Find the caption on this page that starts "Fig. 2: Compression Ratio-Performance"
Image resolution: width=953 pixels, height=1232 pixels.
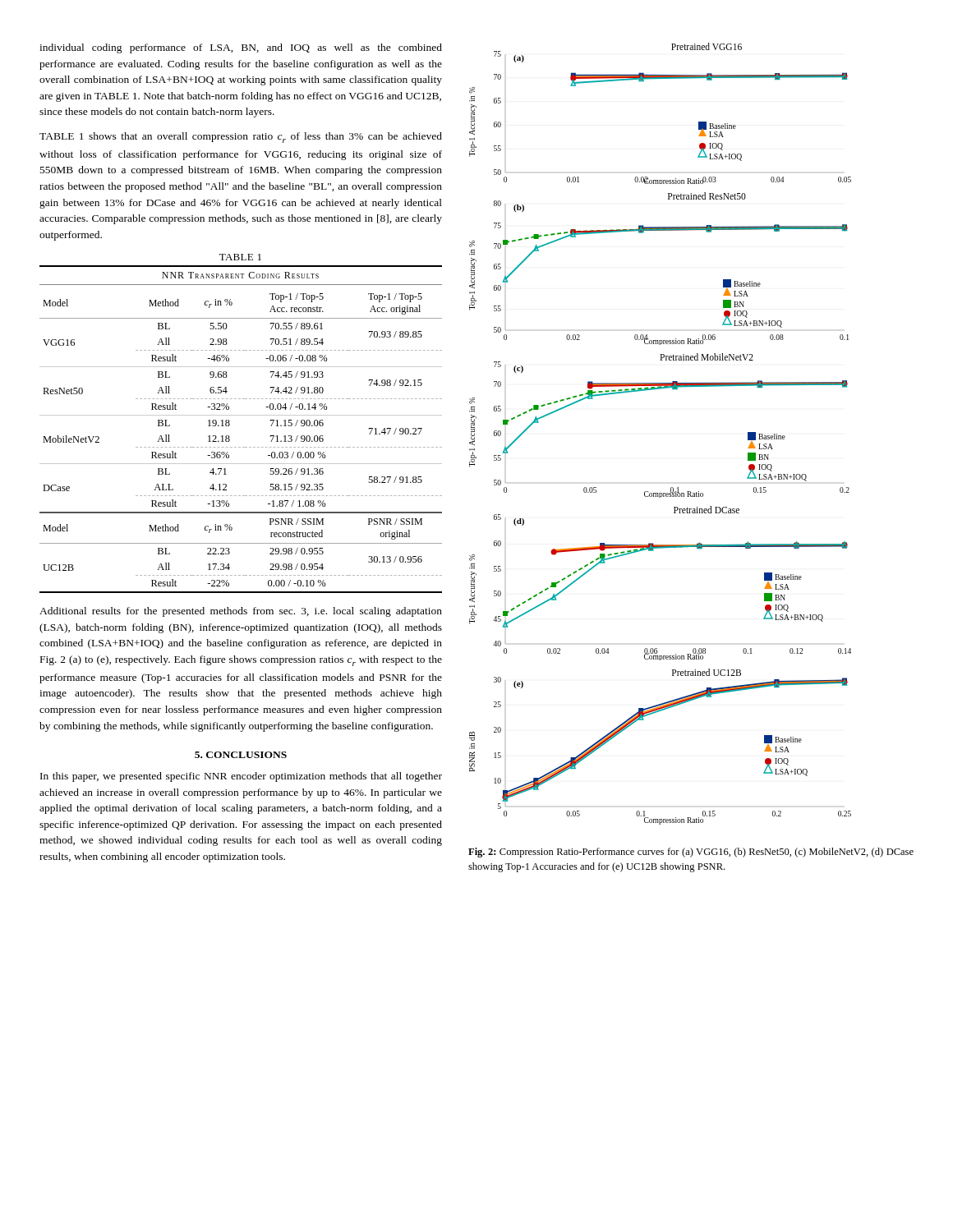pos(691,859)
